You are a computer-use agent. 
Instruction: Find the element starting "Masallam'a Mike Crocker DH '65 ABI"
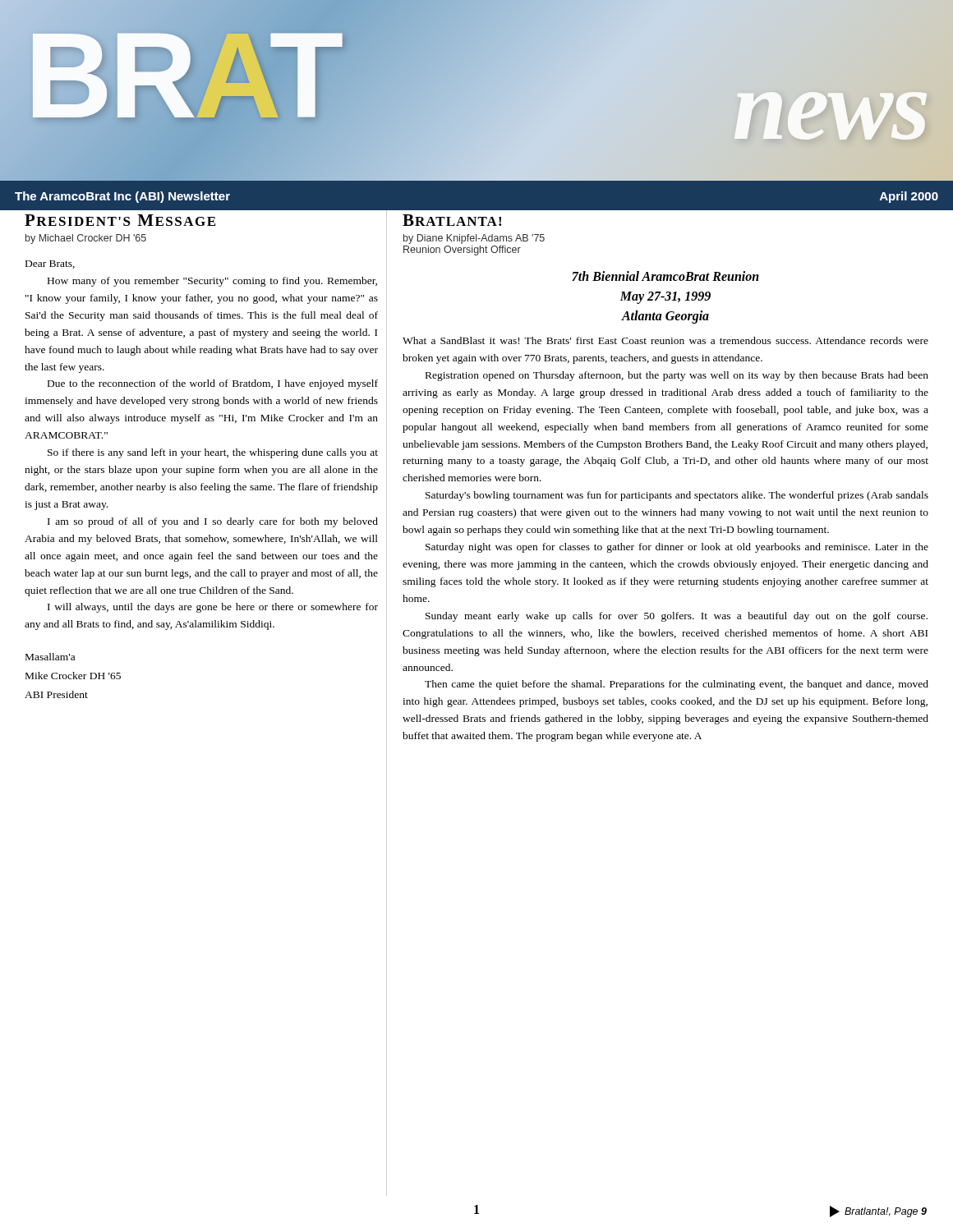point(73,676)
